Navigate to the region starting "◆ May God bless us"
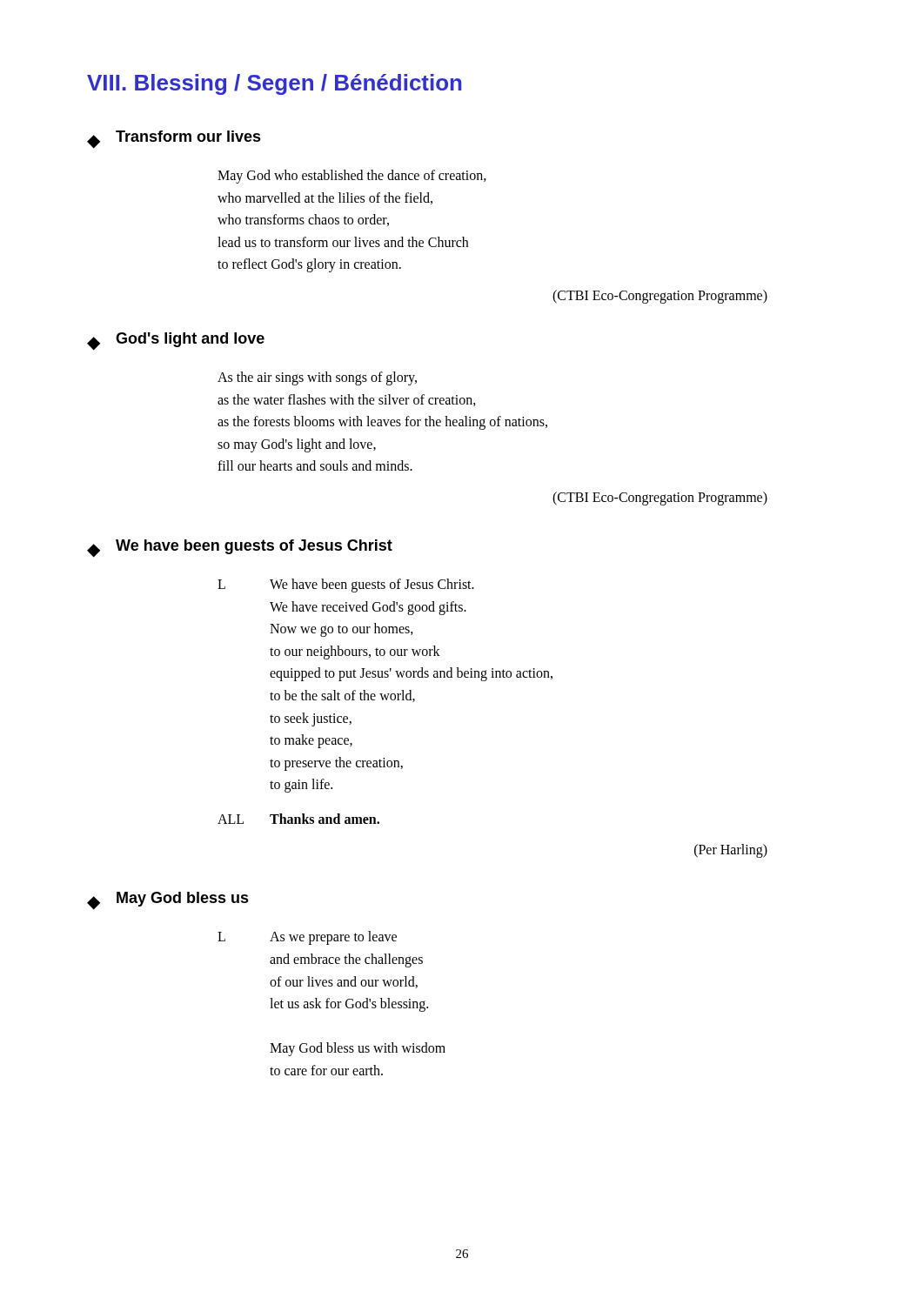This screenshot has width=924, height=1305. pyautogui.click(x=168, y=901)
